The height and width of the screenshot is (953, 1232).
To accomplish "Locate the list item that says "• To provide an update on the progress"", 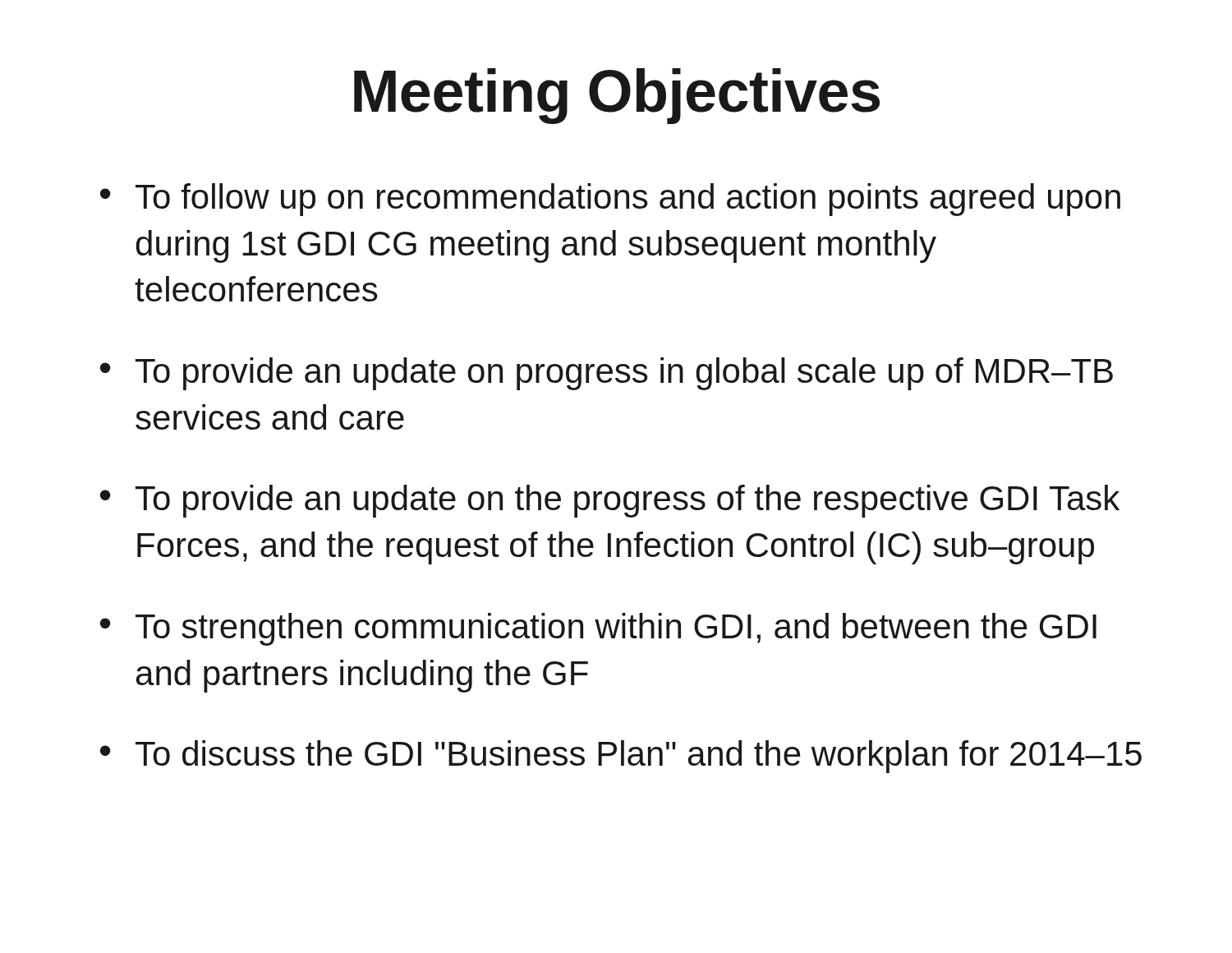I will click(624, 523).
